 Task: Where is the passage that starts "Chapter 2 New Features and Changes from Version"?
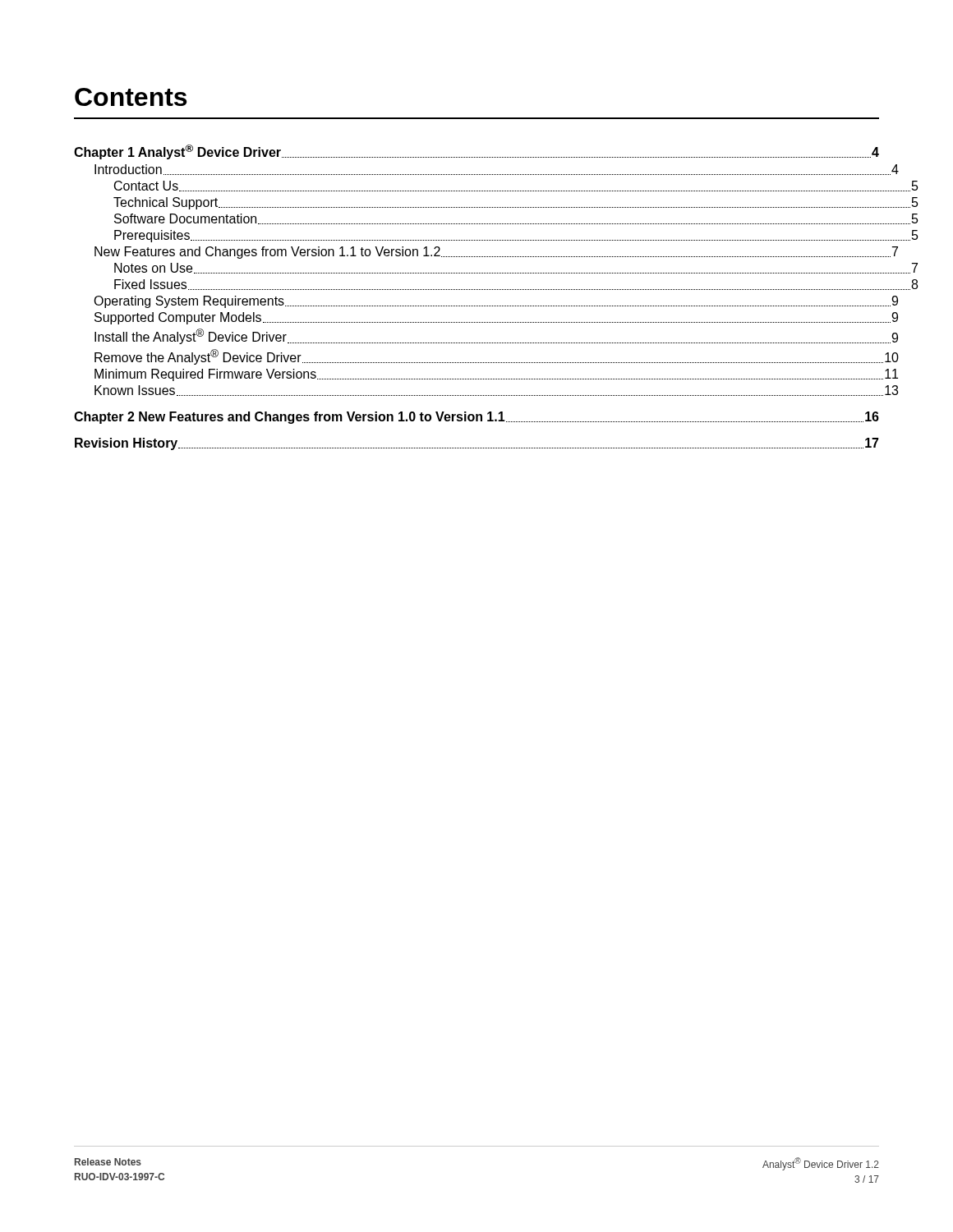pyautogui.click(x=476, y=417)
